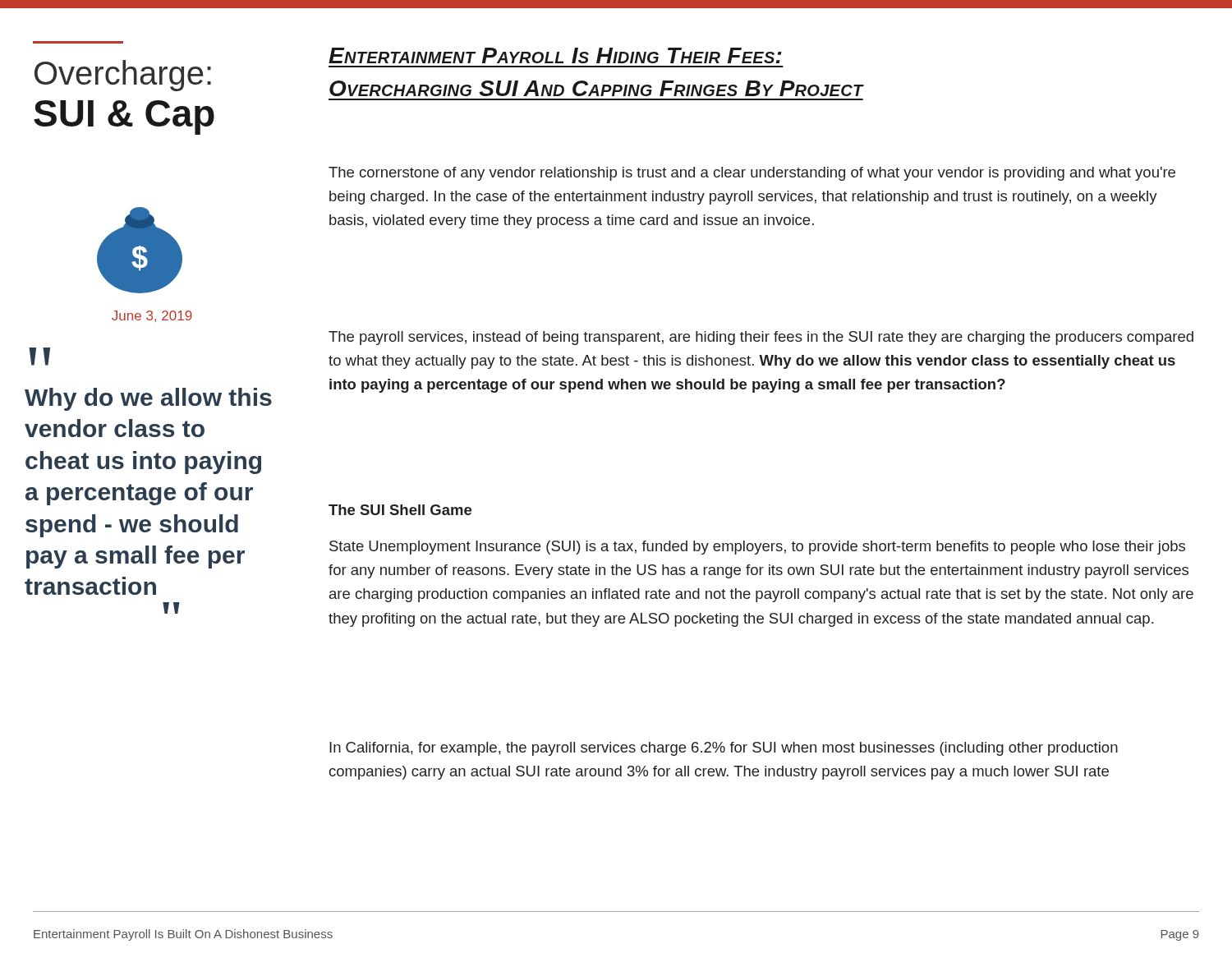Where is the passage that starts "The payroll services, instead of being transparent,"?
This screenshot has width=1232, height=953.
pos(761,360)
